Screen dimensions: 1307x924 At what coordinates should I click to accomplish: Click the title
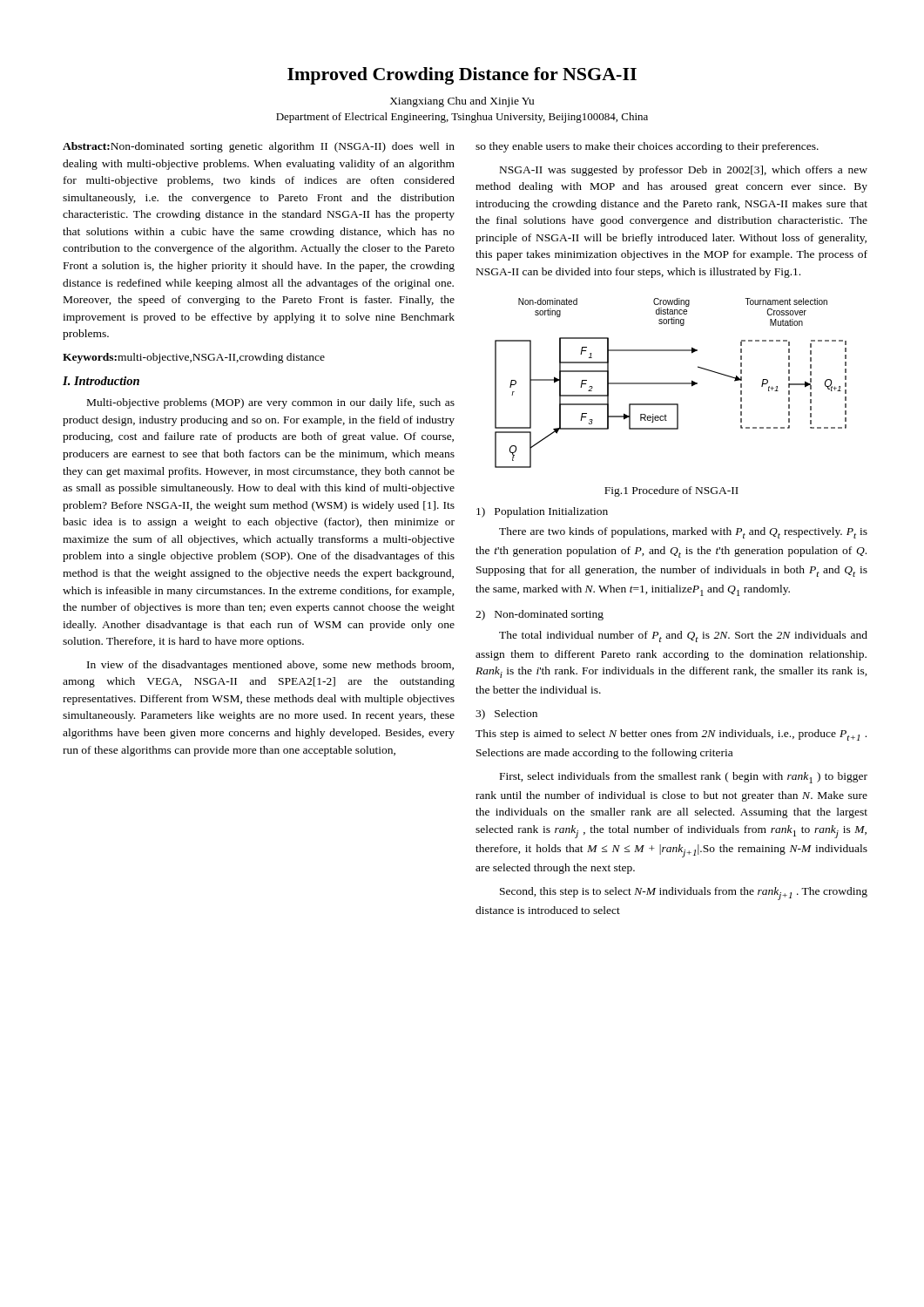462,74
